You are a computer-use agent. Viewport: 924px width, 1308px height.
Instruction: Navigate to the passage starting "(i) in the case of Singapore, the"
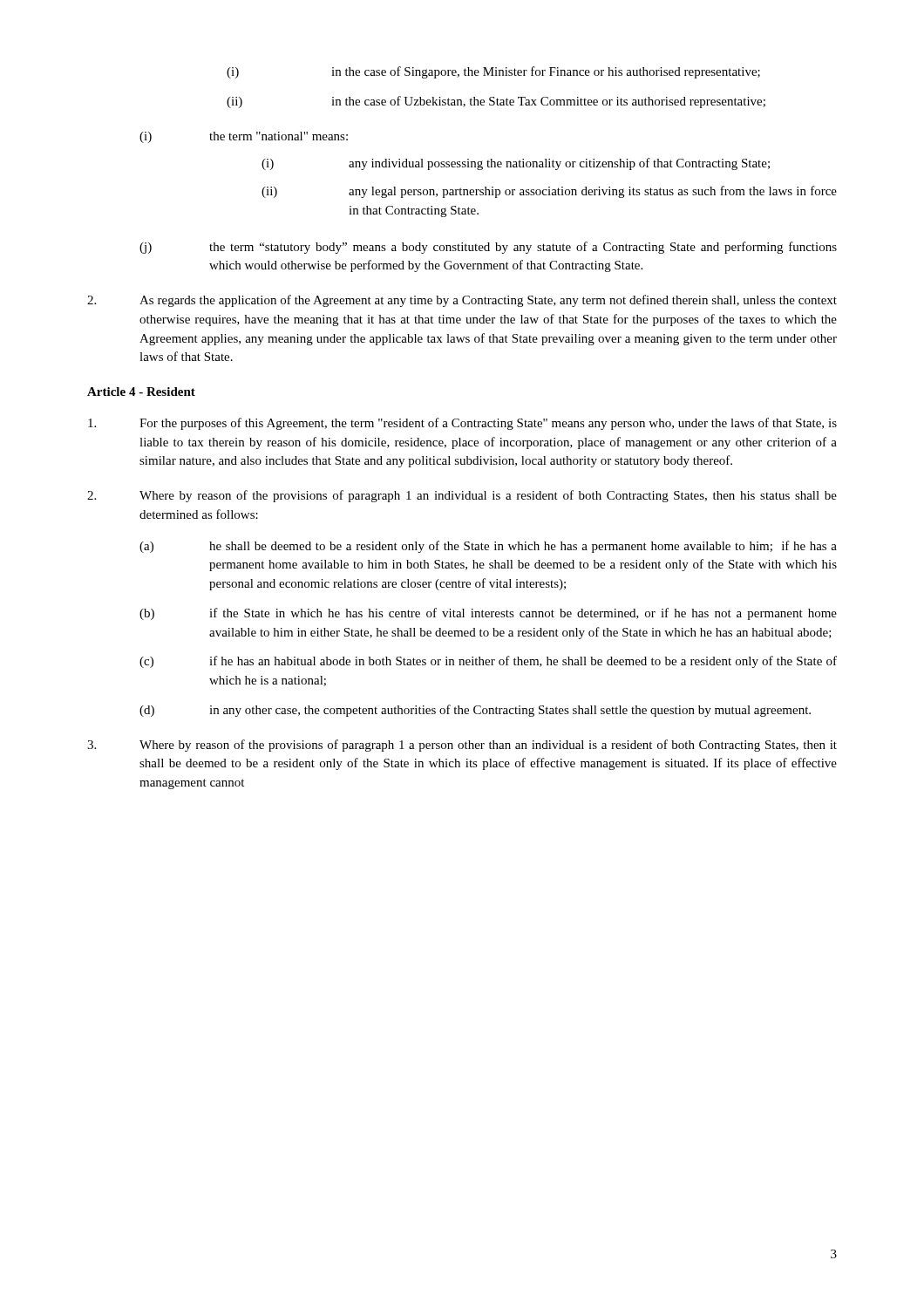pos(462,72)
